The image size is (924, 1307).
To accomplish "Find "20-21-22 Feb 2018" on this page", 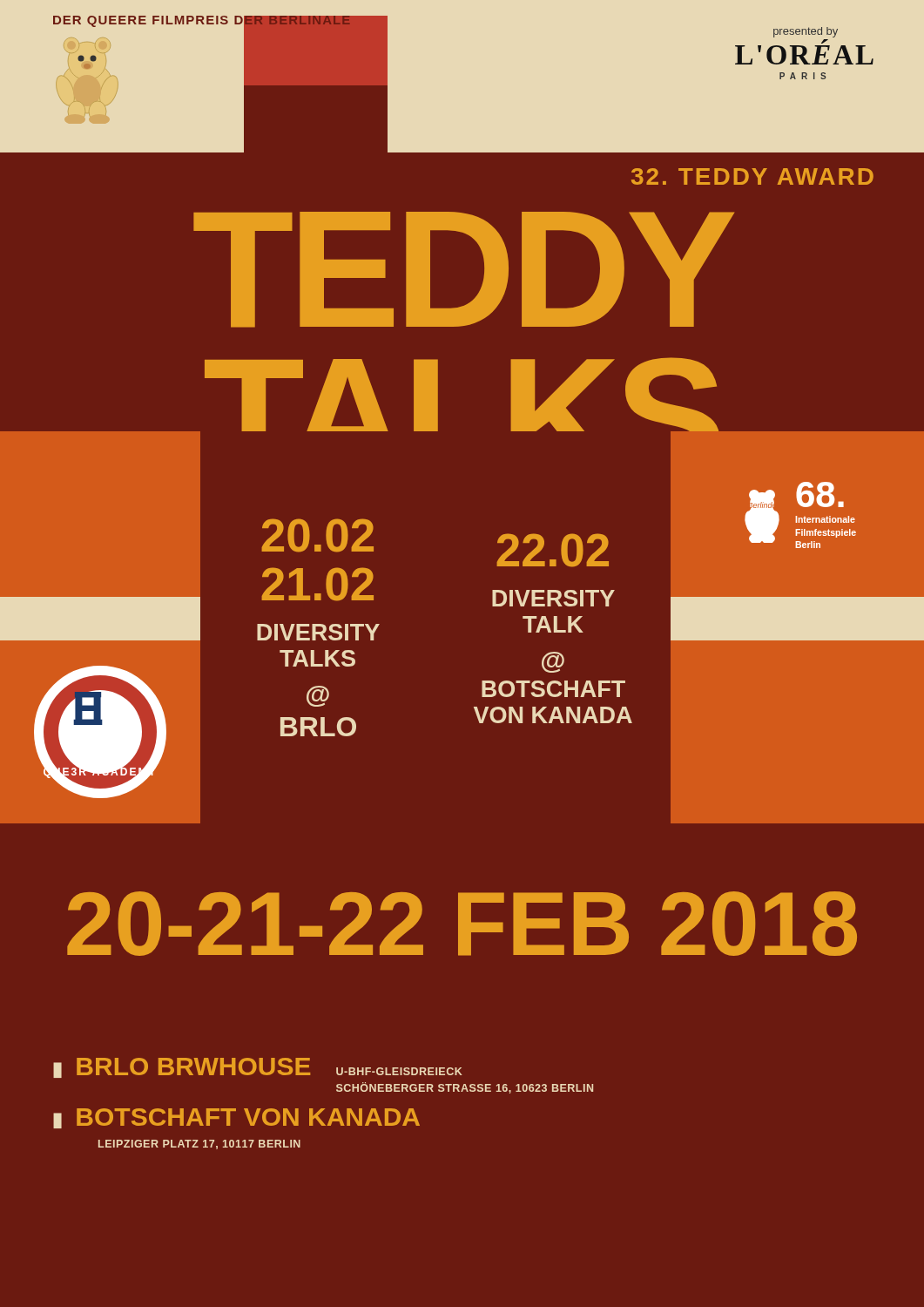I will (462, 924).
